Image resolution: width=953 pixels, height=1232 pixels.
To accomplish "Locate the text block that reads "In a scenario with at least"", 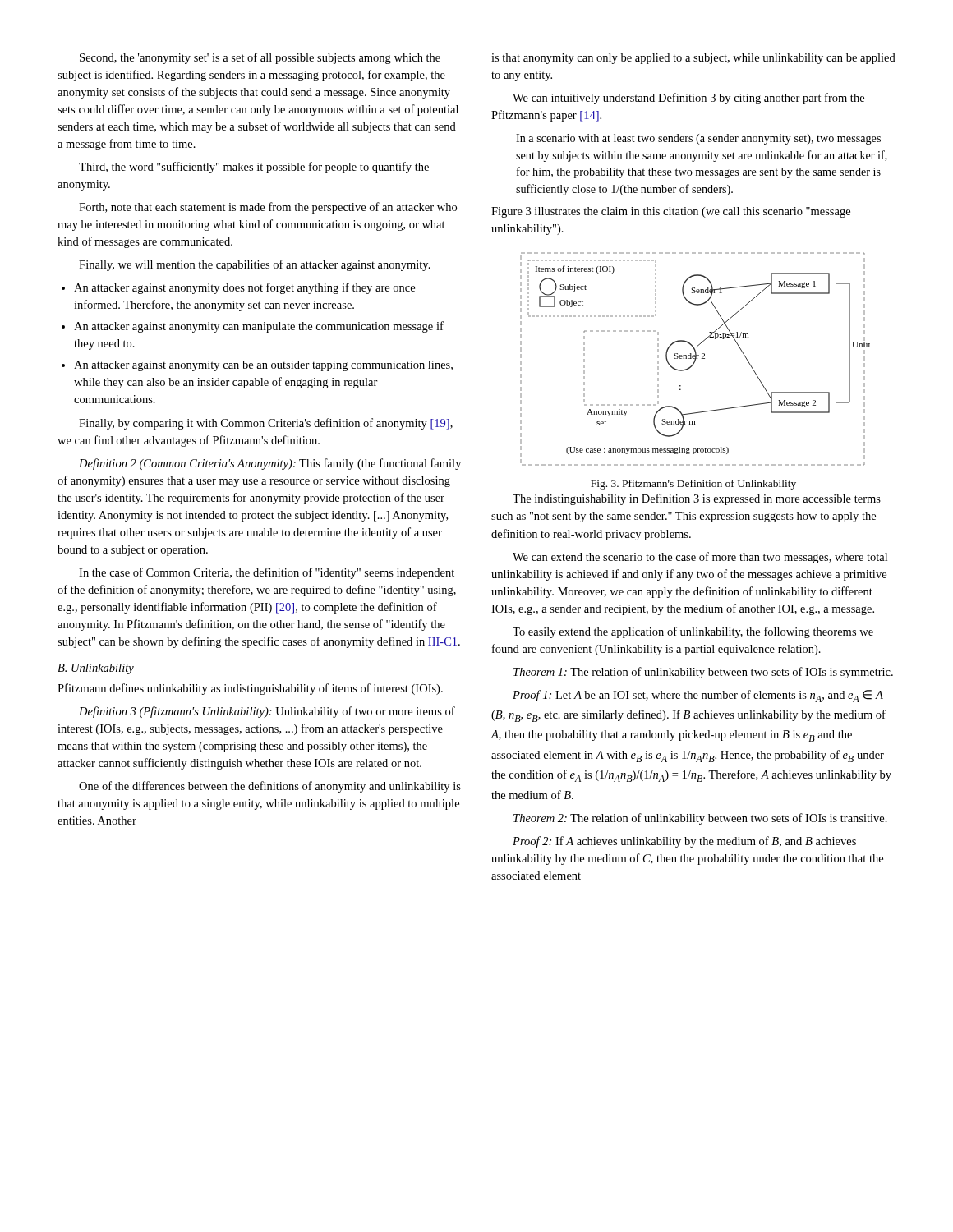I will 702,163.
